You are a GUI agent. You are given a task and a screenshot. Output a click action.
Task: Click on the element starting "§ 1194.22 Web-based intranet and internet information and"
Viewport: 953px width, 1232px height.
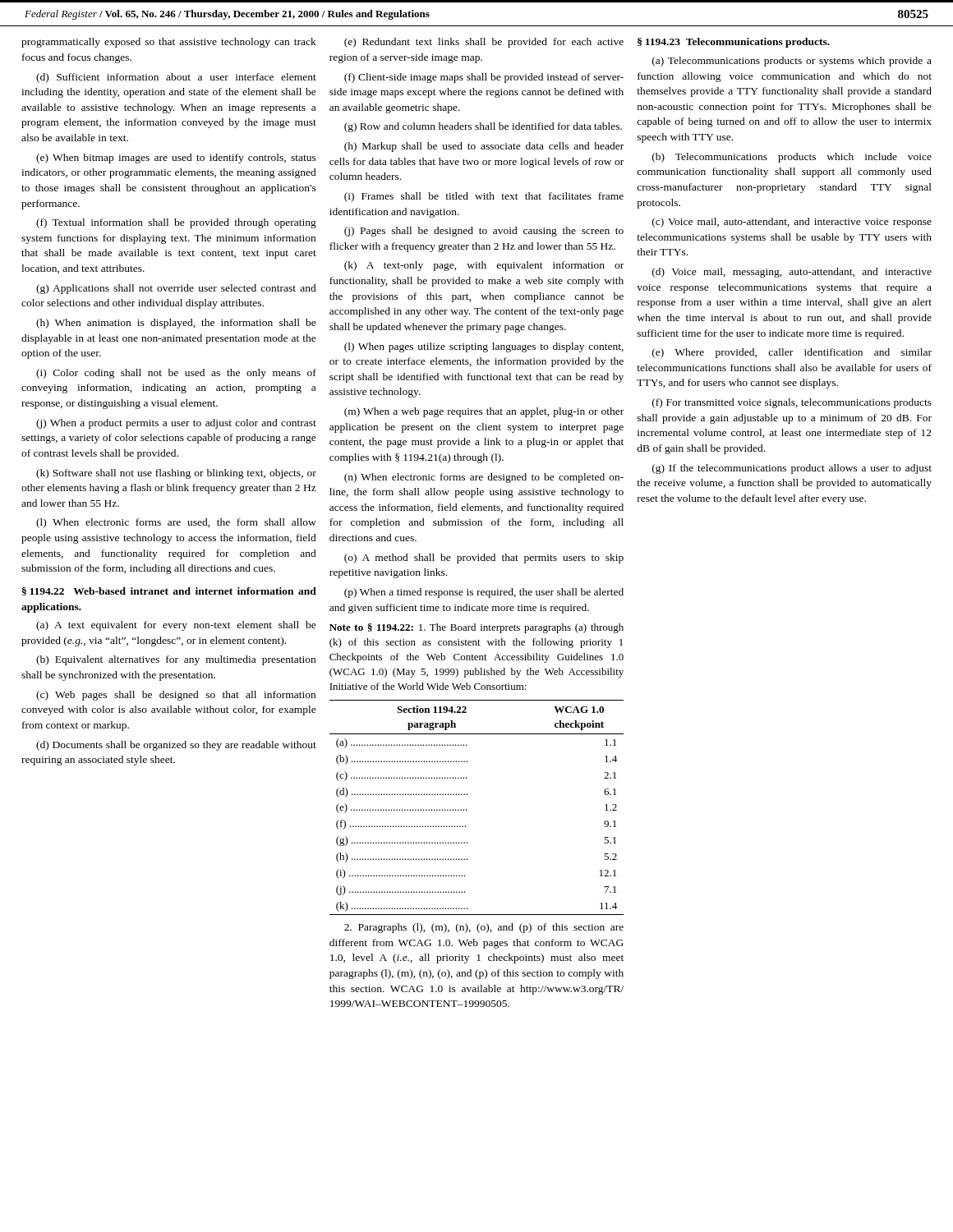click(x=169, y=599)
